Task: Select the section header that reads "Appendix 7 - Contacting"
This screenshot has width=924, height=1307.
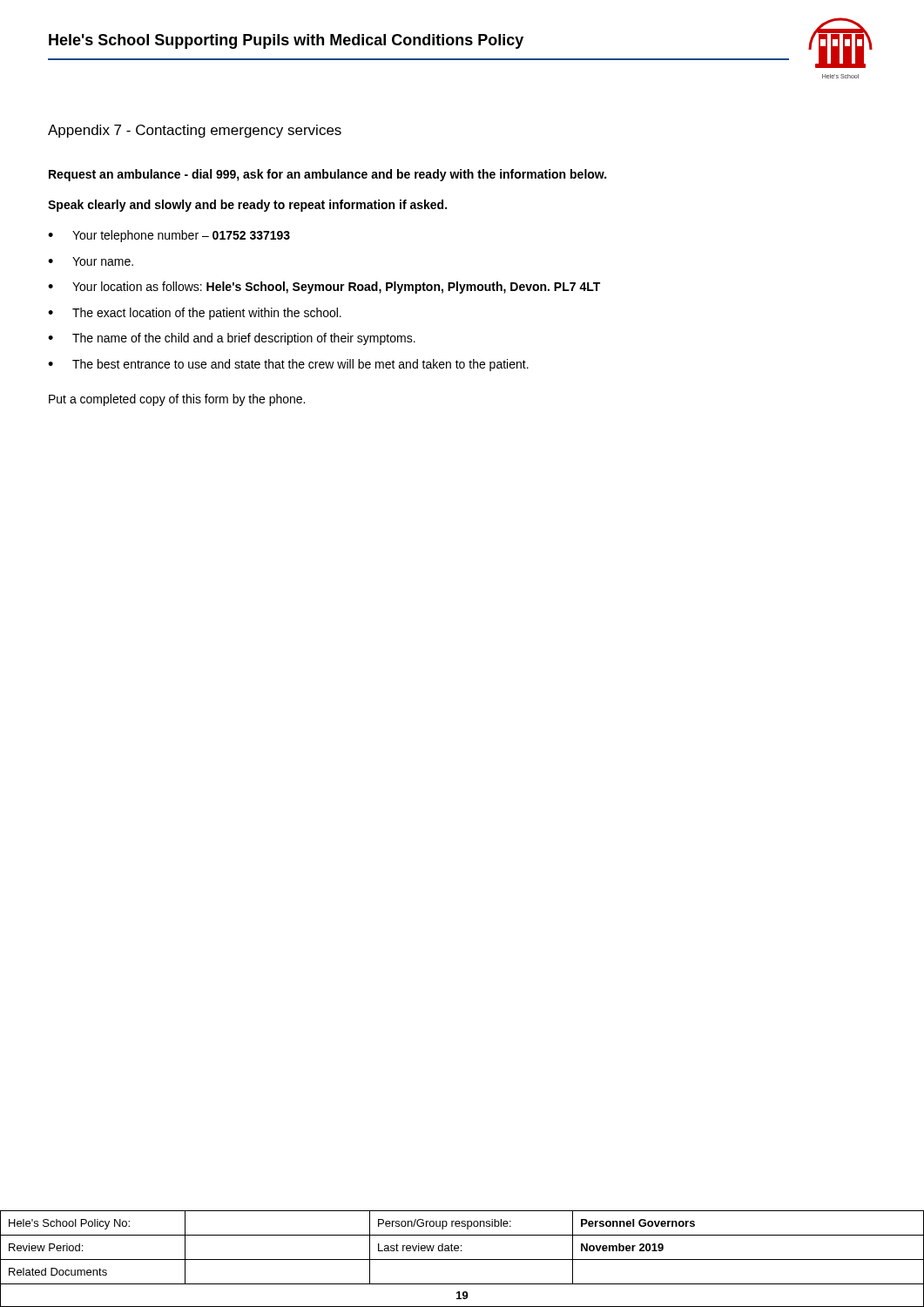Action: (x=195, y=130)
